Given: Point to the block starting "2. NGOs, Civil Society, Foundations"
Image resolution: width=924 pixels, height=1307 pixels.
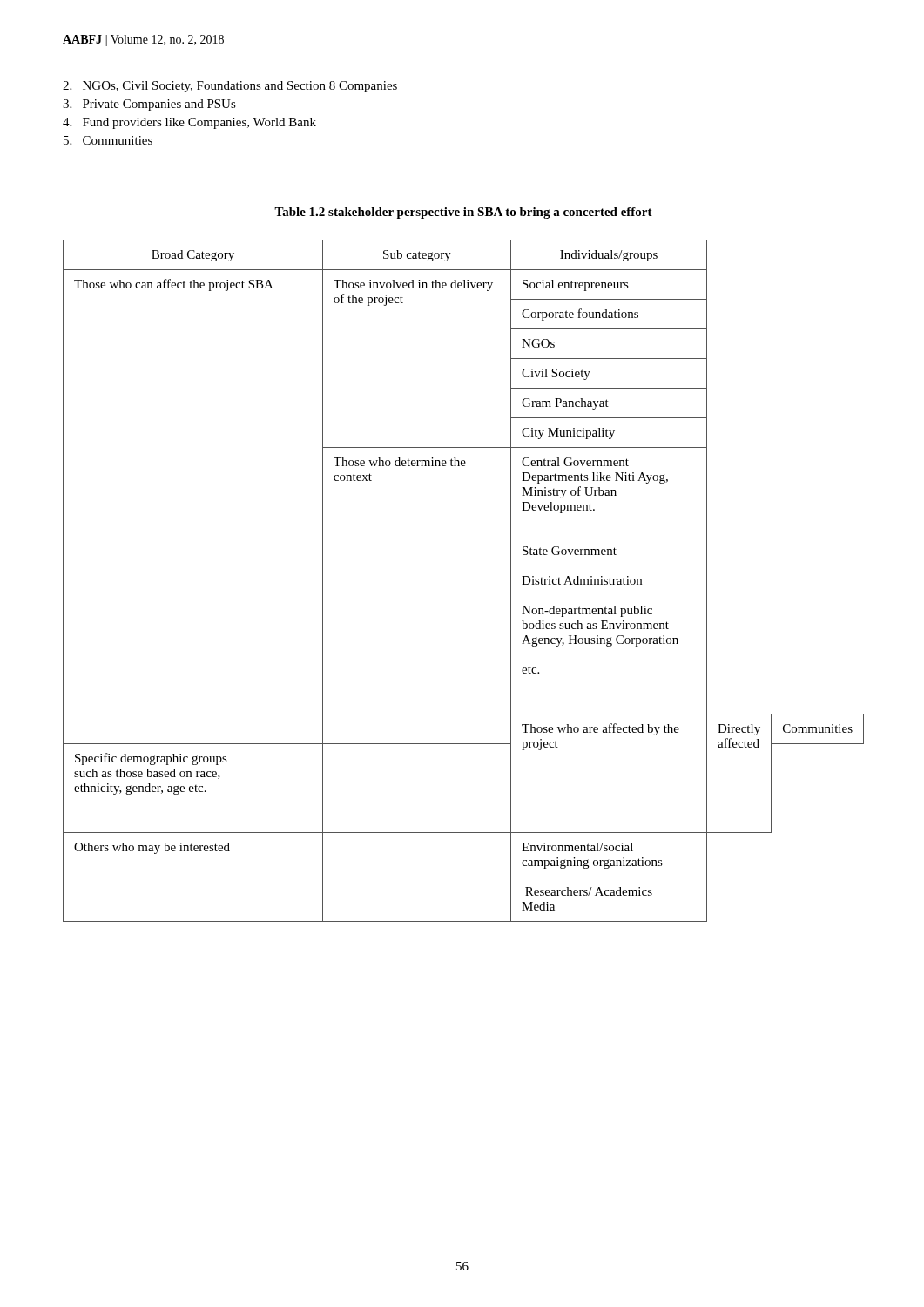Looking at the screenshot, I should [x=230, y=85].
